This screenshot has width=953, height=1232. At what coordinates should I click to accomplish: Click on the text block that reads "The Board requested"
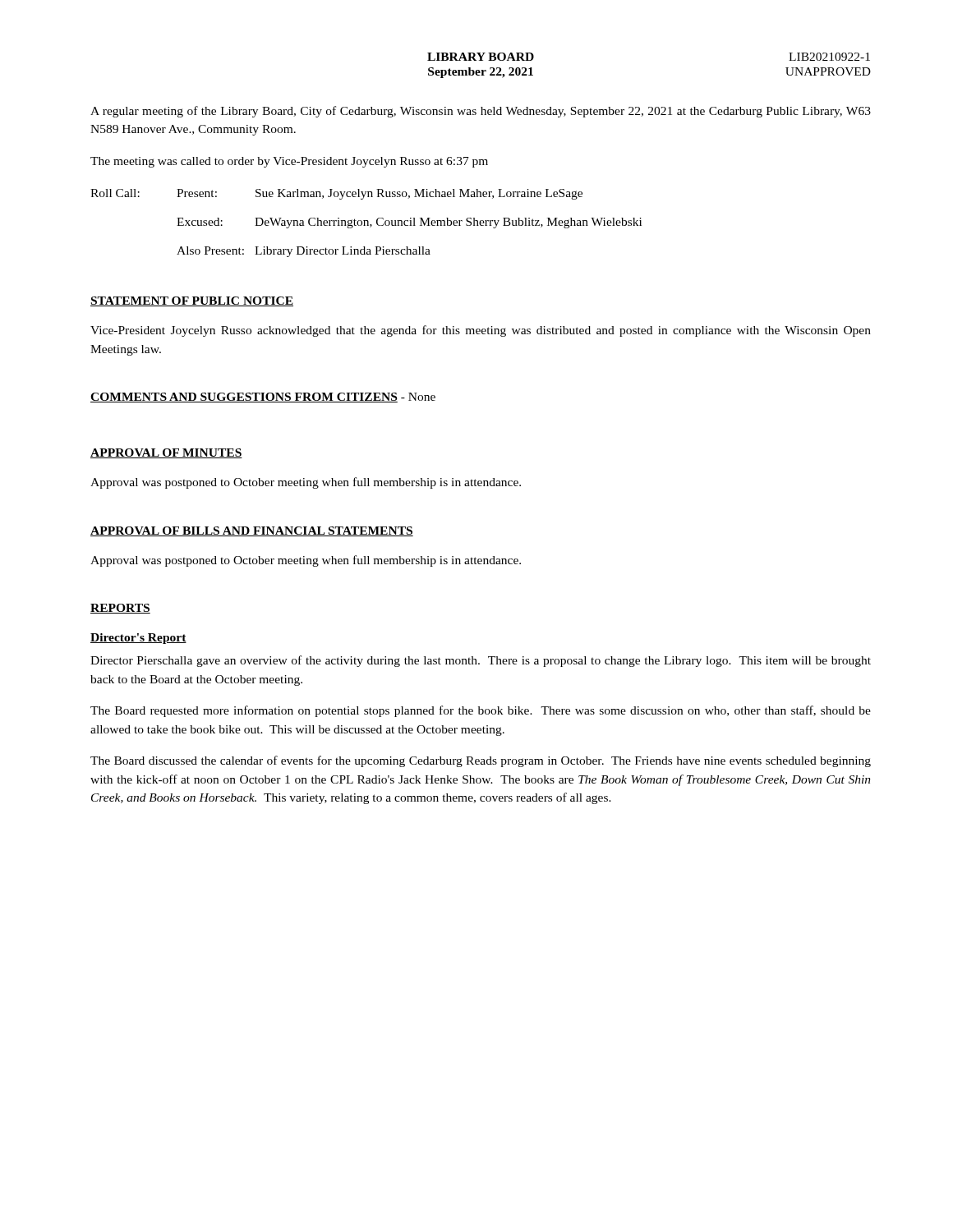pos(481,719)
